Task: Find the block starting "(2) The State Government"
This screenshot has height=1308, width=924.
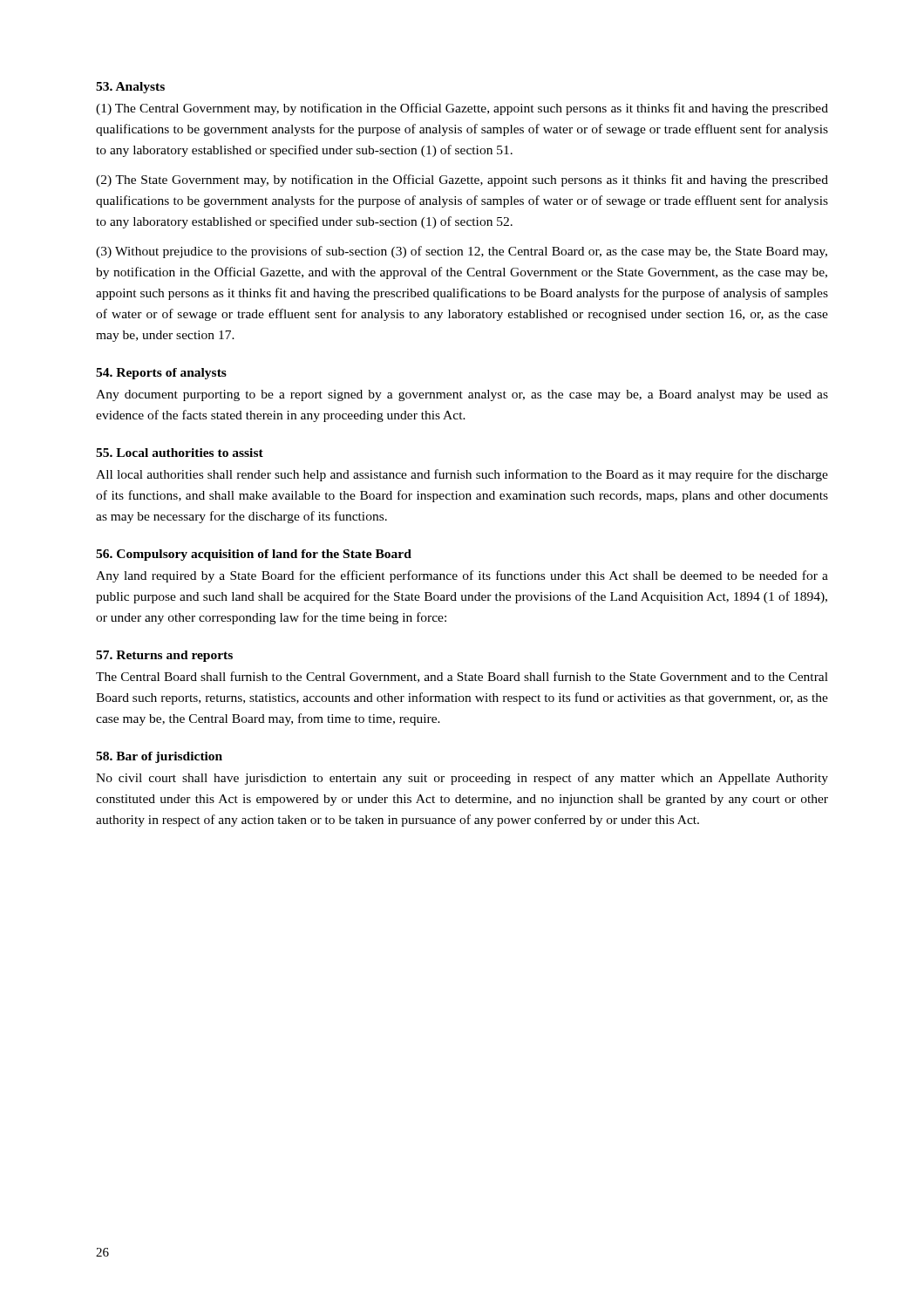Action: pos(462,201)
